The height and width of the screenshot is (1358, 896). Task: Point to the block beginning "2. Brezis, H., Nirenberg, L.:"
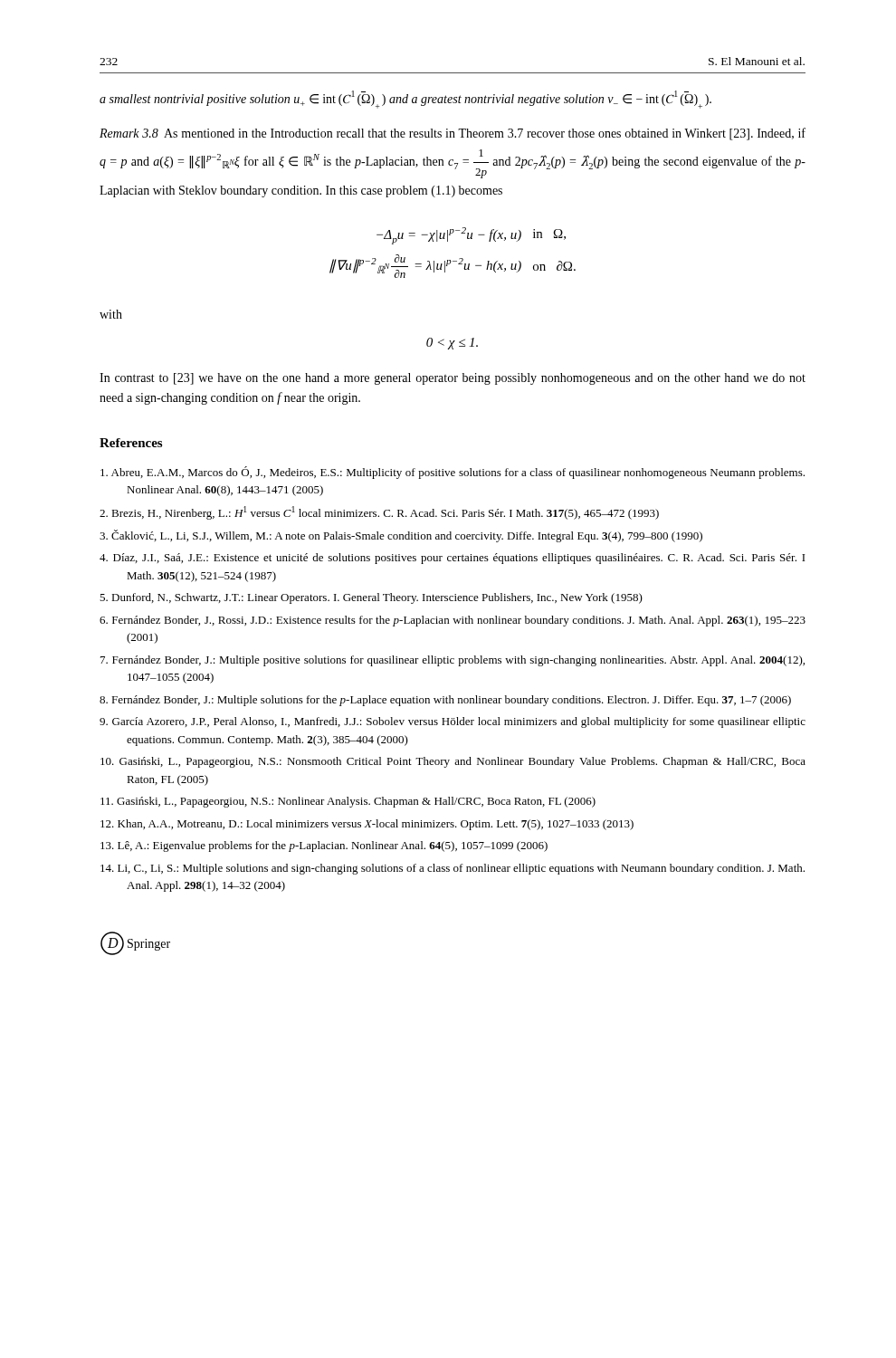379,512
